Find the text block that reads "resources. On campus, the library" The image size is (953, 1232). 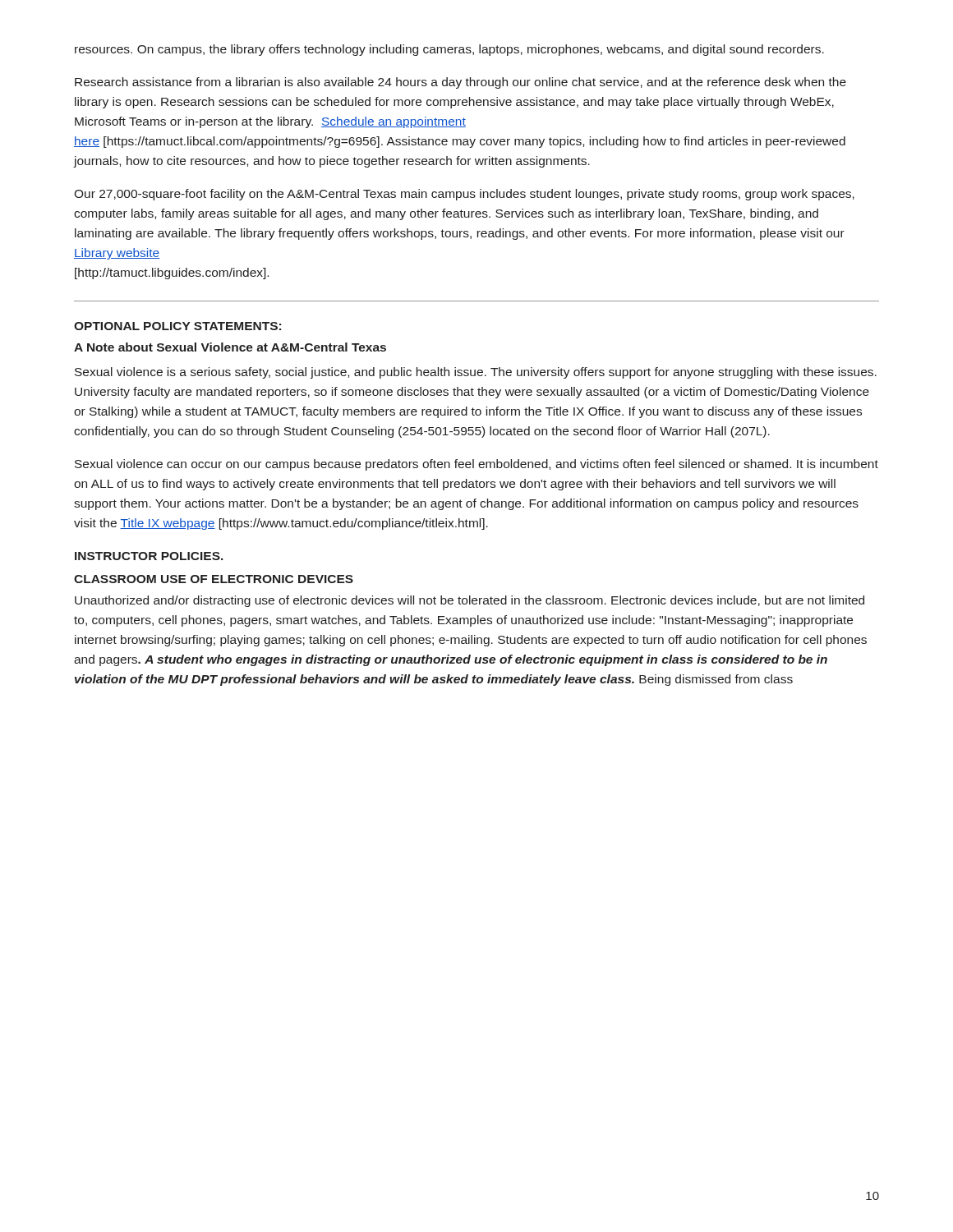(x=476, y=49)
